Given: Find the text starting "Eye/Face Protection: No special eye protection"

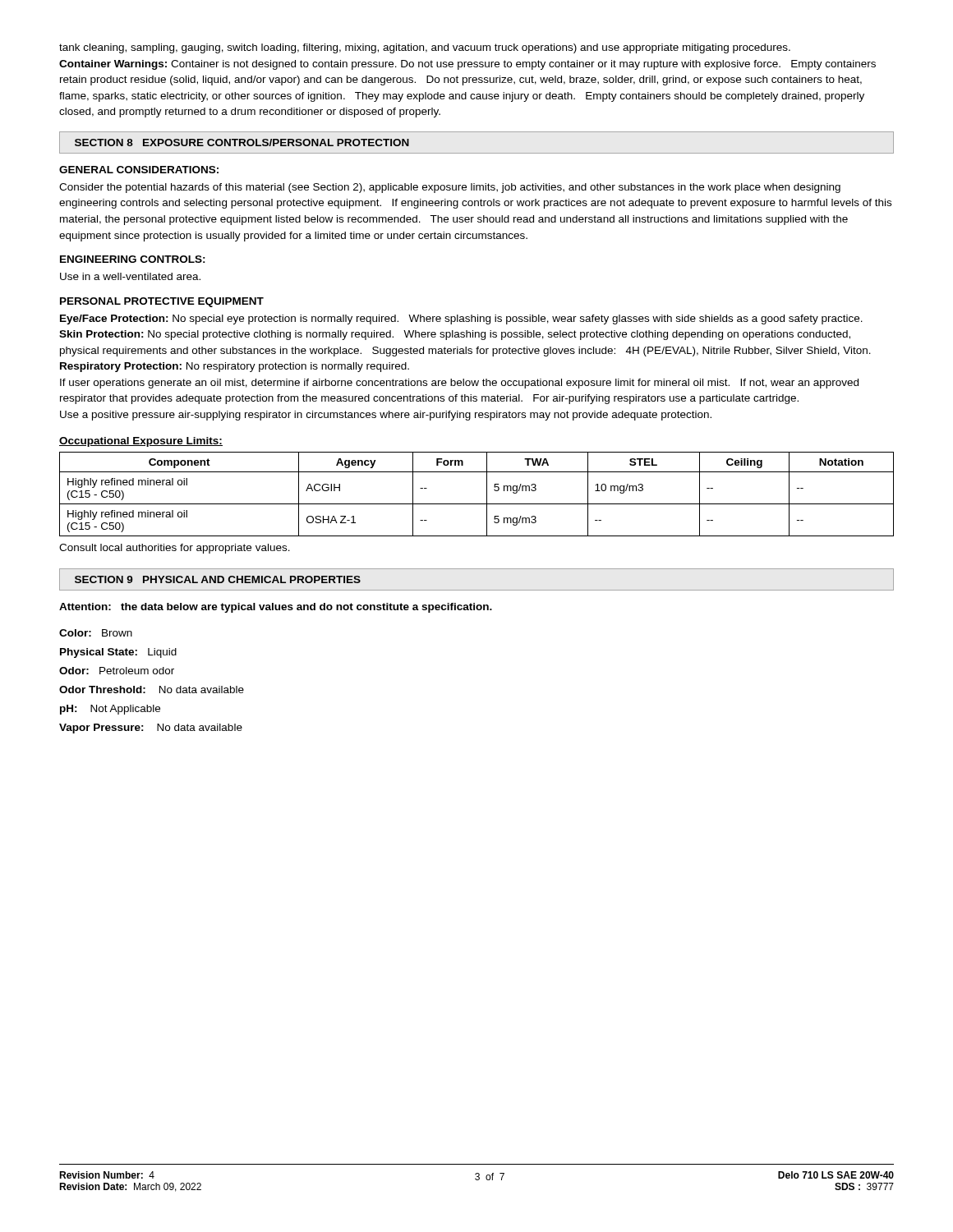Looking at the screenshot, I should coord(461,319).
